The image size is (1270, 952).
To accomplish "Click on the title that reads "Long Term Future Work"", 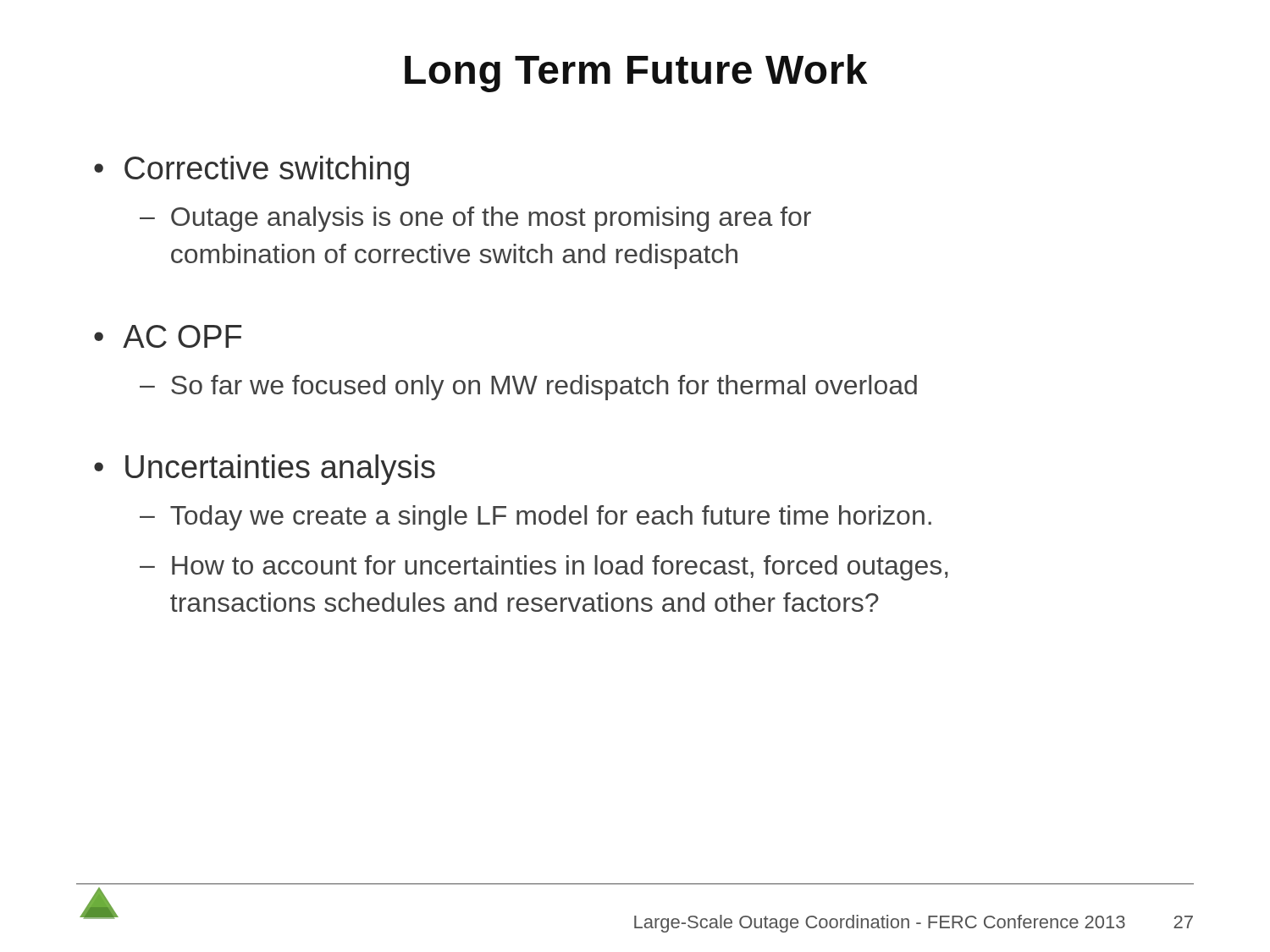I will [x=635, y=70].
